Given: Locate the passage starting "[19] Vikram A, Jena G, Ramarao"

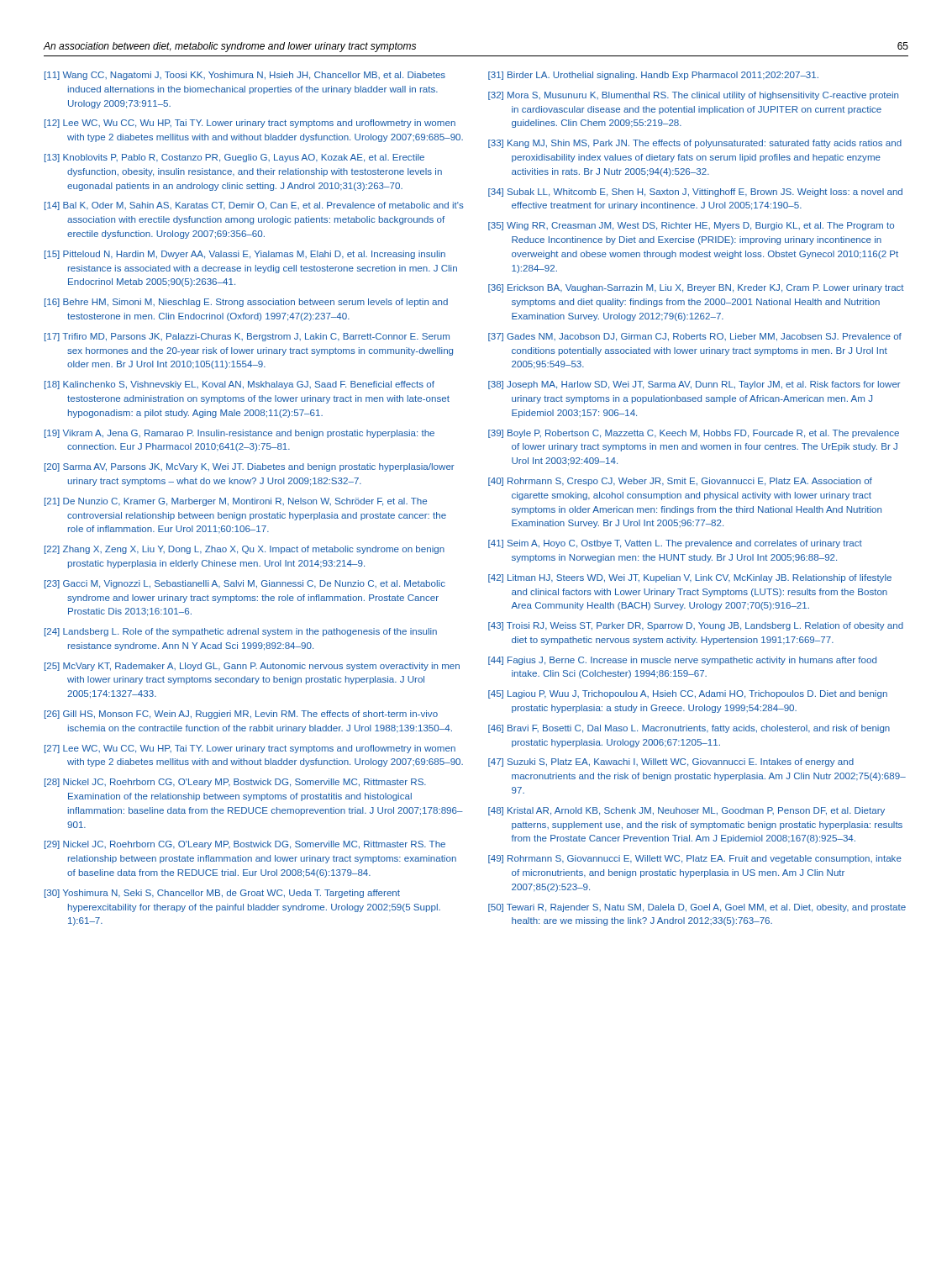Looking at the screenshot, I should [x=239, y=439].
